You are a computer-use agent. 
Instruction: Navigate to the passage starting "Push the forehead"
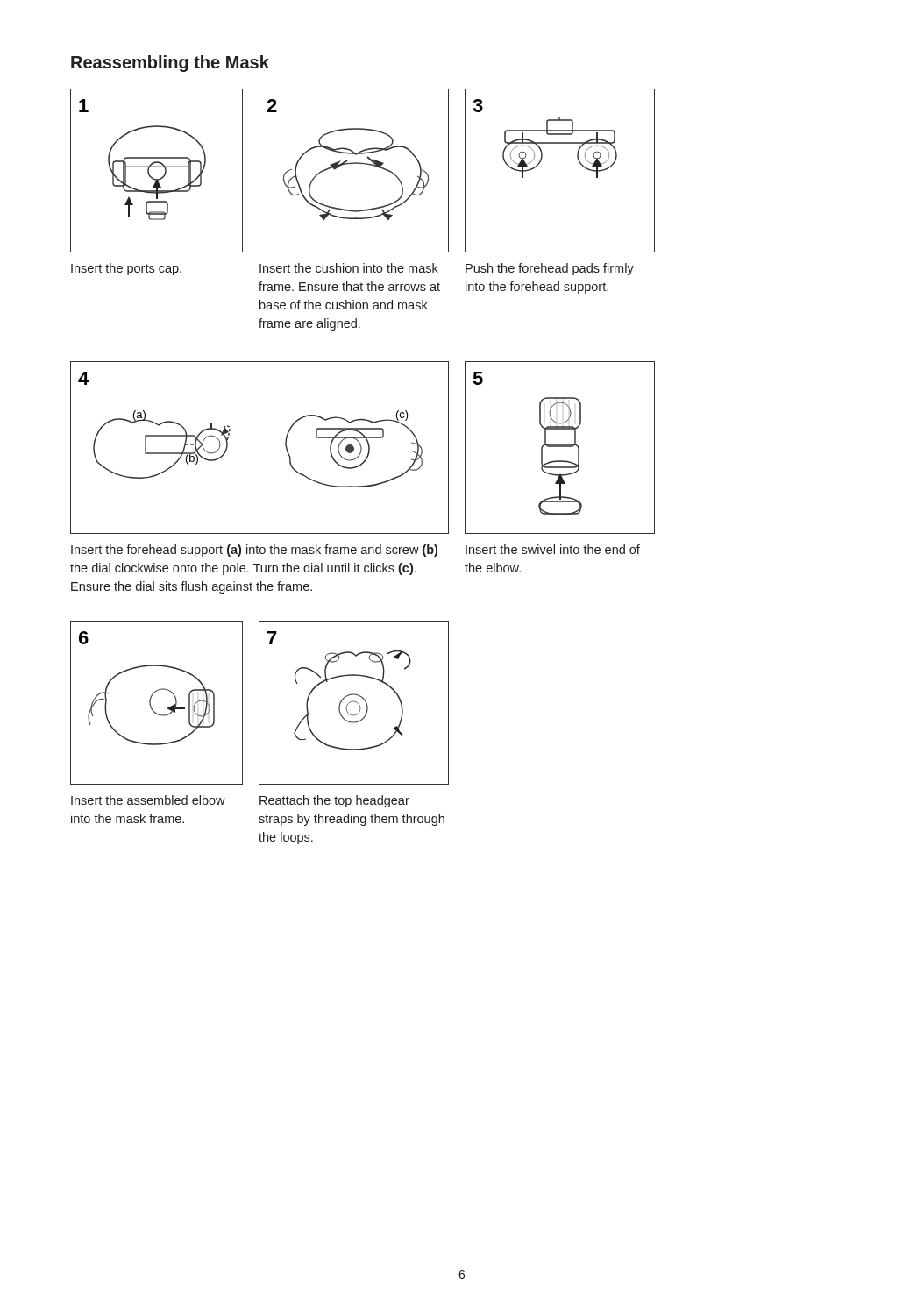pyautogui.click(x=549, y=277)
